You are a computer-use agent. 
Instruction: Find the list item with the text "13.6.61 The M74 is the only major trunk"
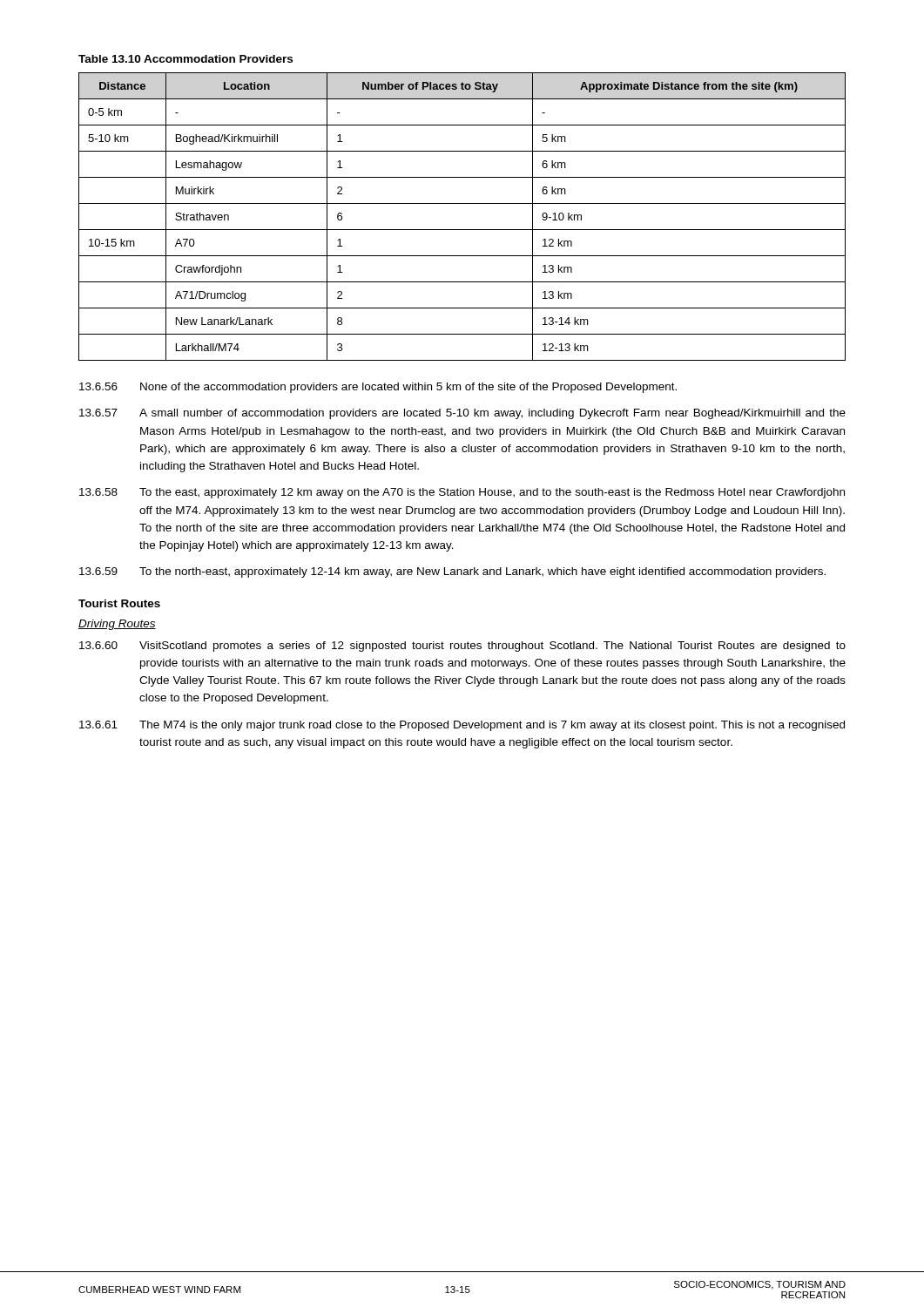coord(462,733)
